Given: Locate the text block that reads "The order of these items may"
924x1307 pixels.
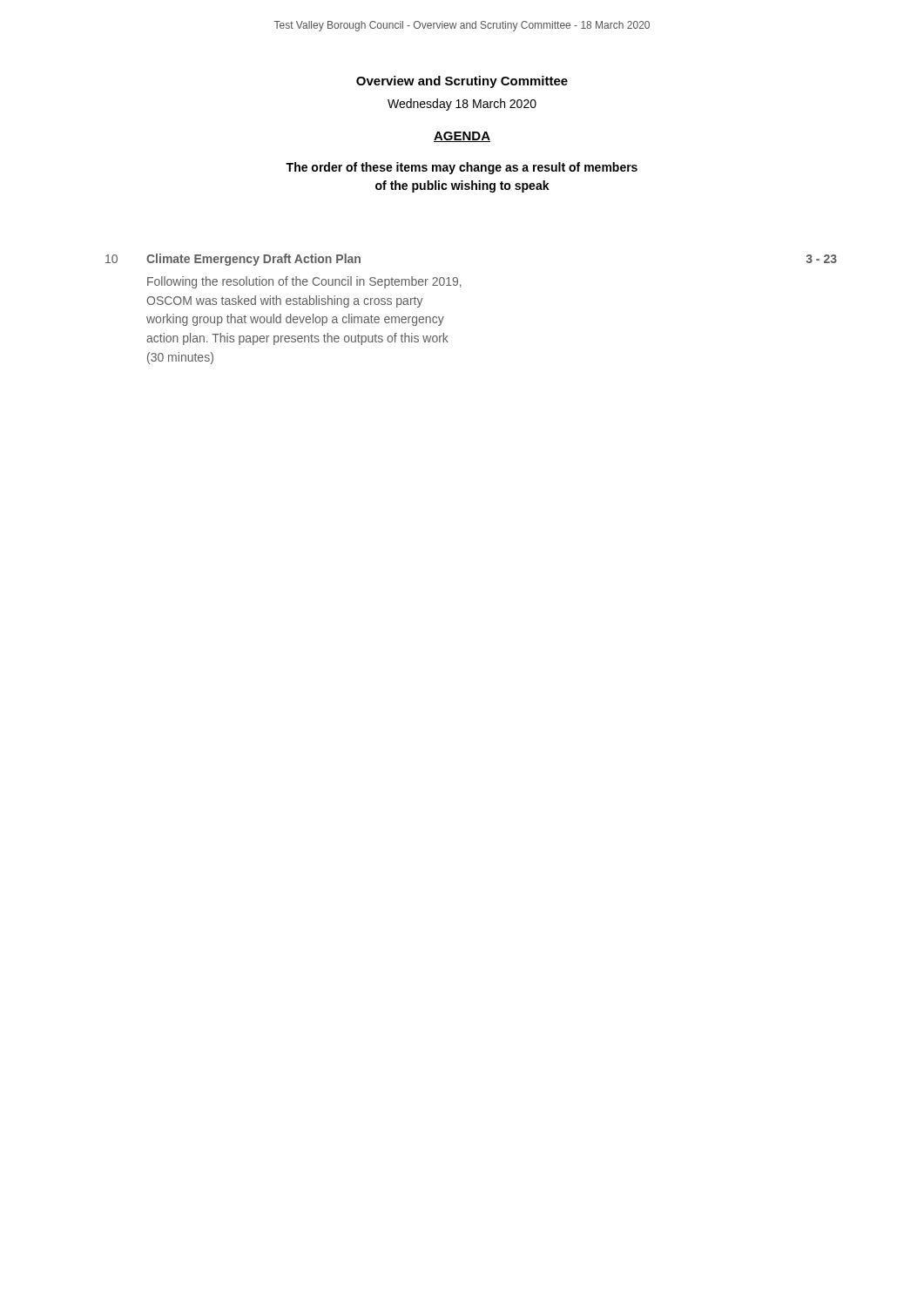Looking at the screenshot, I should point(462,176).
